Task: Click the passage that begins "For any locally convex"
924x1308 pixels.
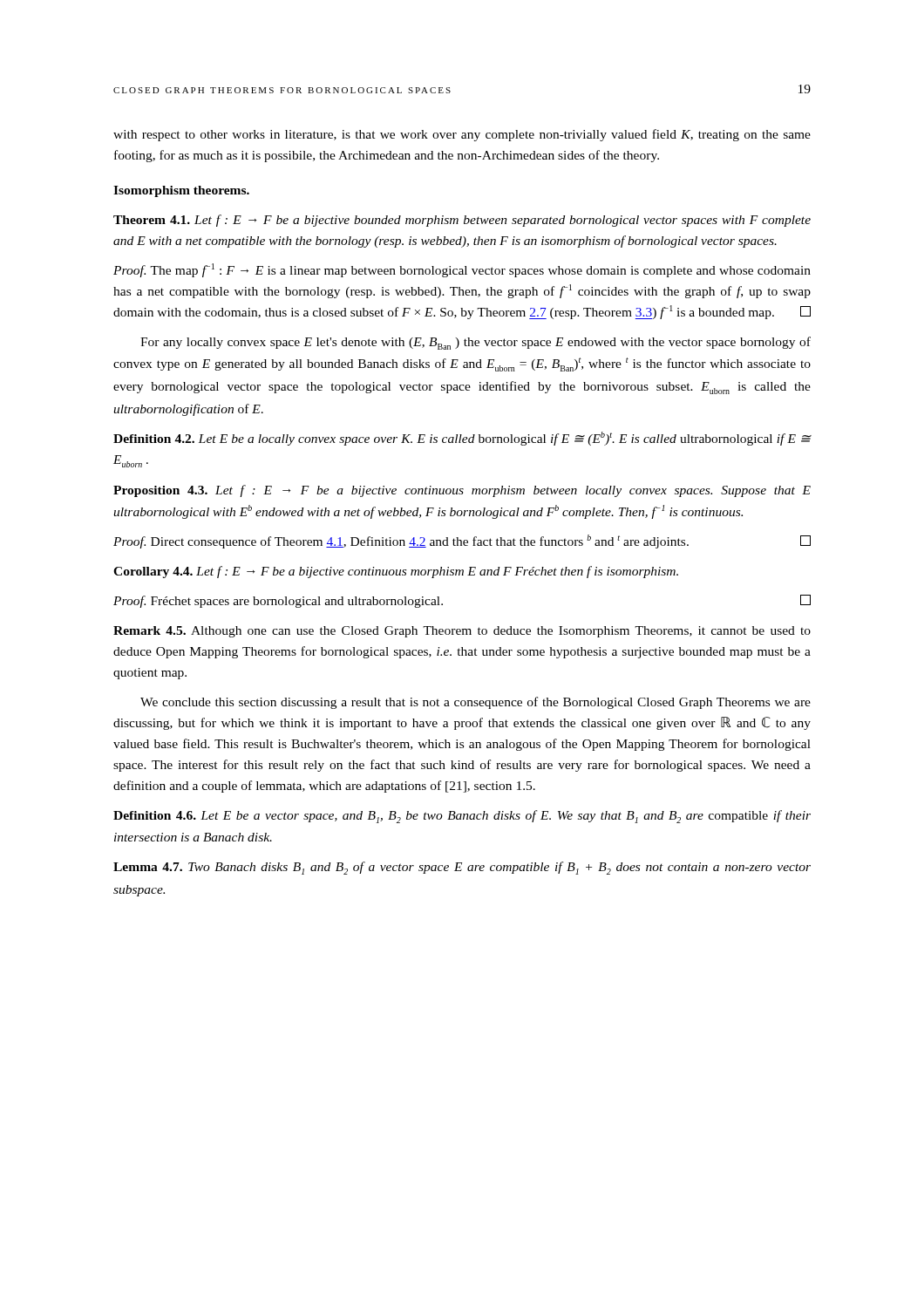Action: (x=462, y=375)
